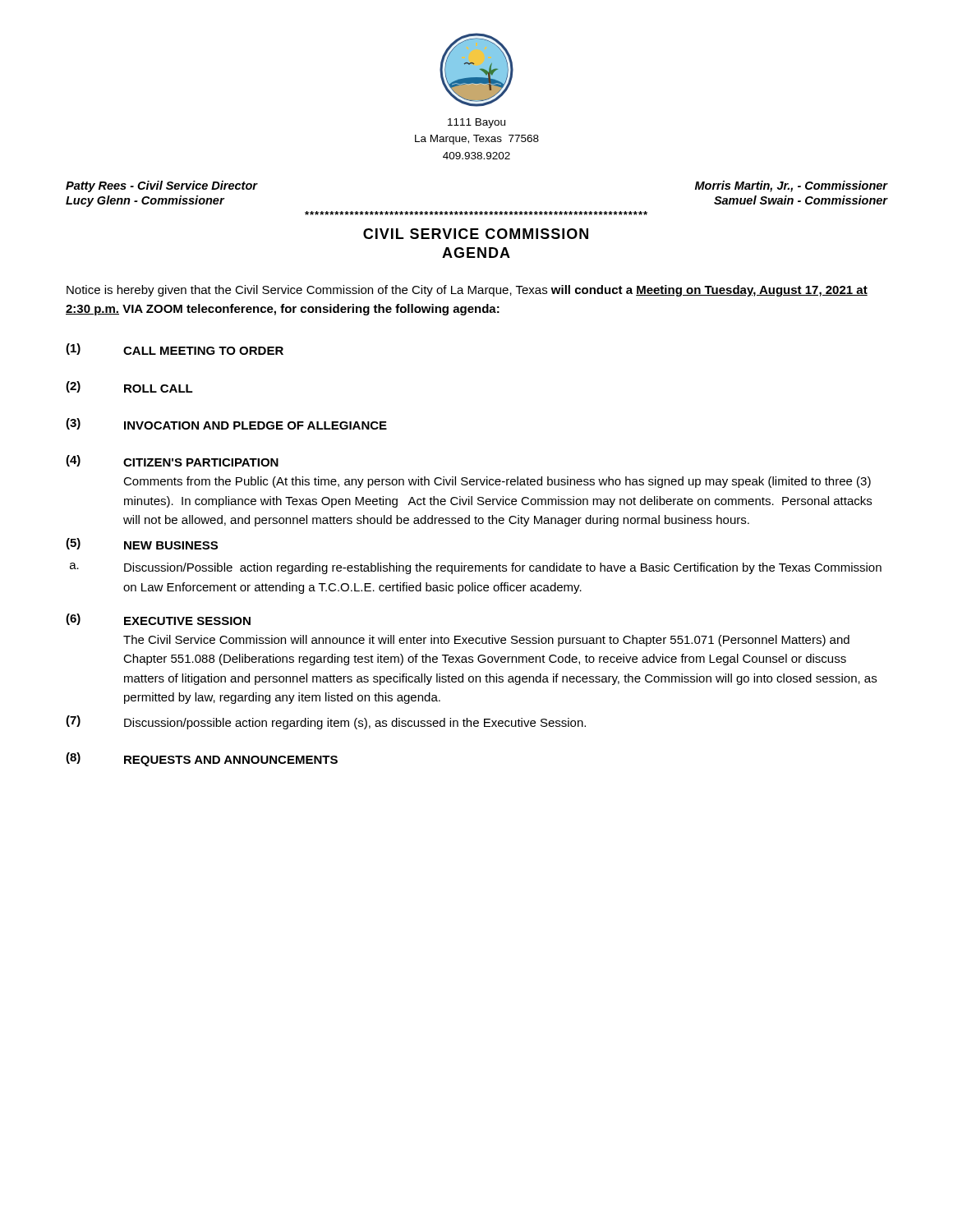Navigate to the text starting "(3) INVOCATION AND PLEDGE OF ALLEGIANCE"
The image size is (953, 1232).
226,424
